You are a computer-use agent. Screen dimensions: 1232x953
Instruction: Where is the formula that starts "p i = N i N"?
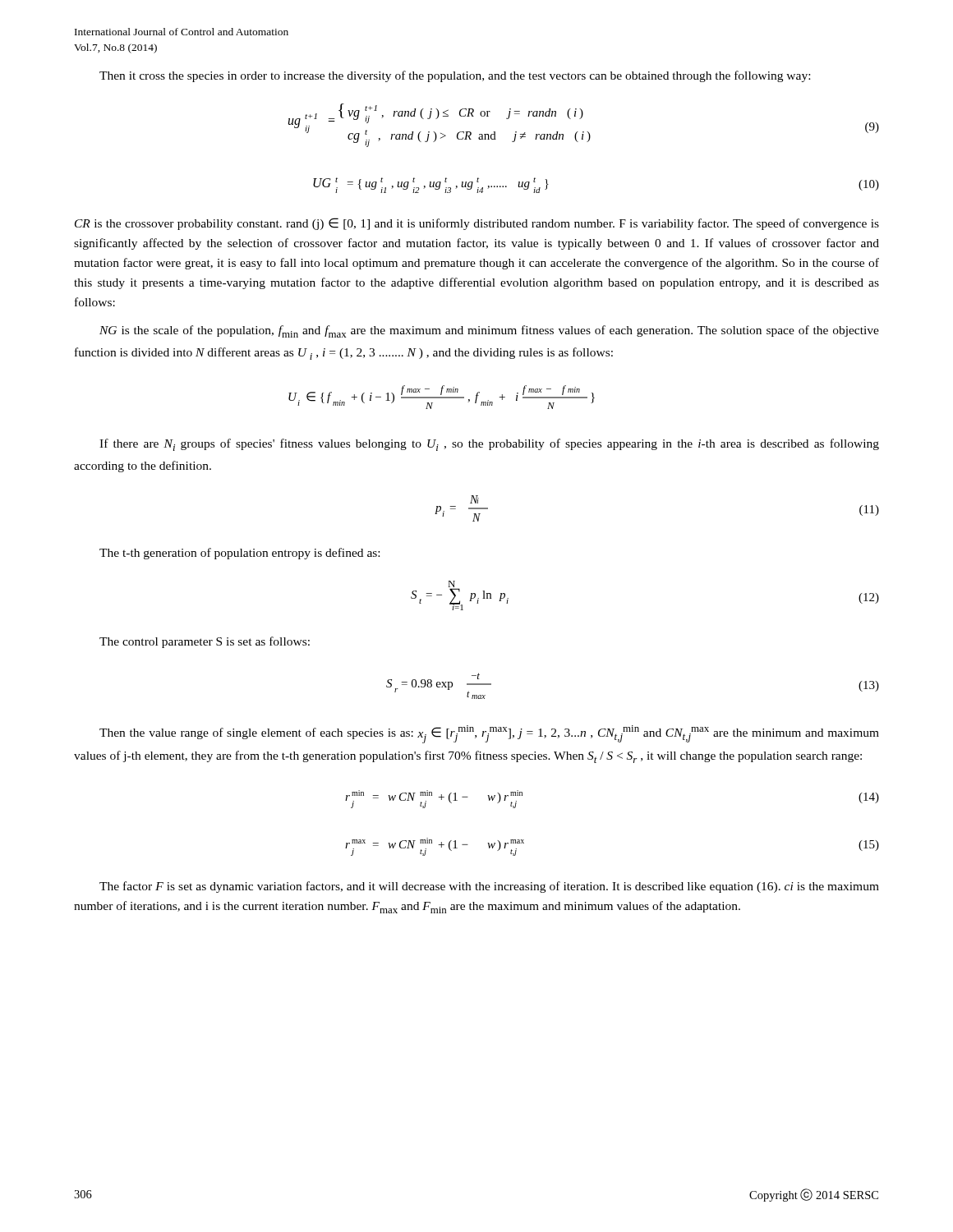coord(476,510)
